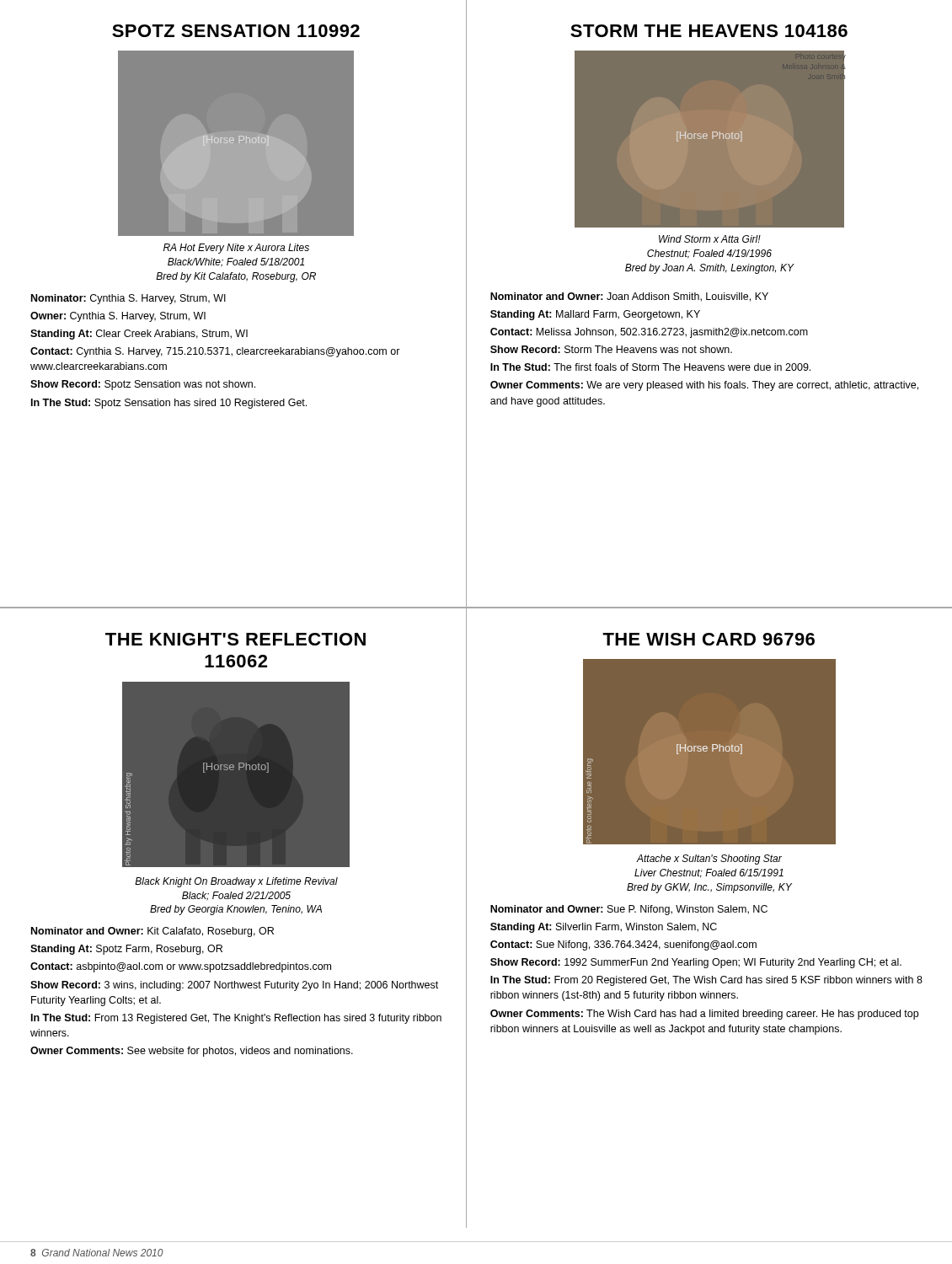Locate the text "STORM THE HEAVENS 104186"
The width and height of the screenshot is (952, 1264).
coord(709,31)
